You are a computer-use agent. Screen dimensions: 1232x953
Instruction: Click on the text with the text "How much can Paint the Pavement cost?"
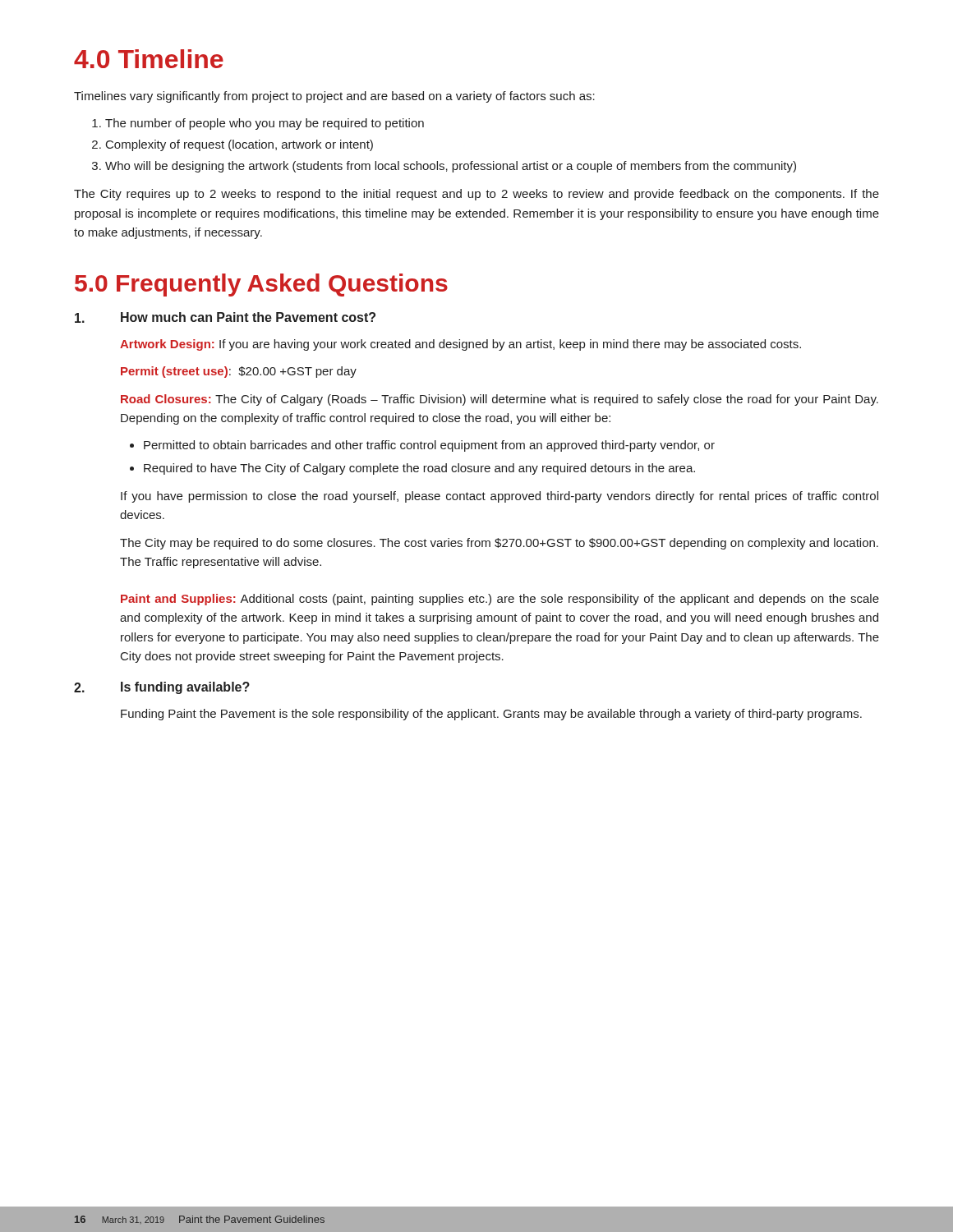coord(248,317)
